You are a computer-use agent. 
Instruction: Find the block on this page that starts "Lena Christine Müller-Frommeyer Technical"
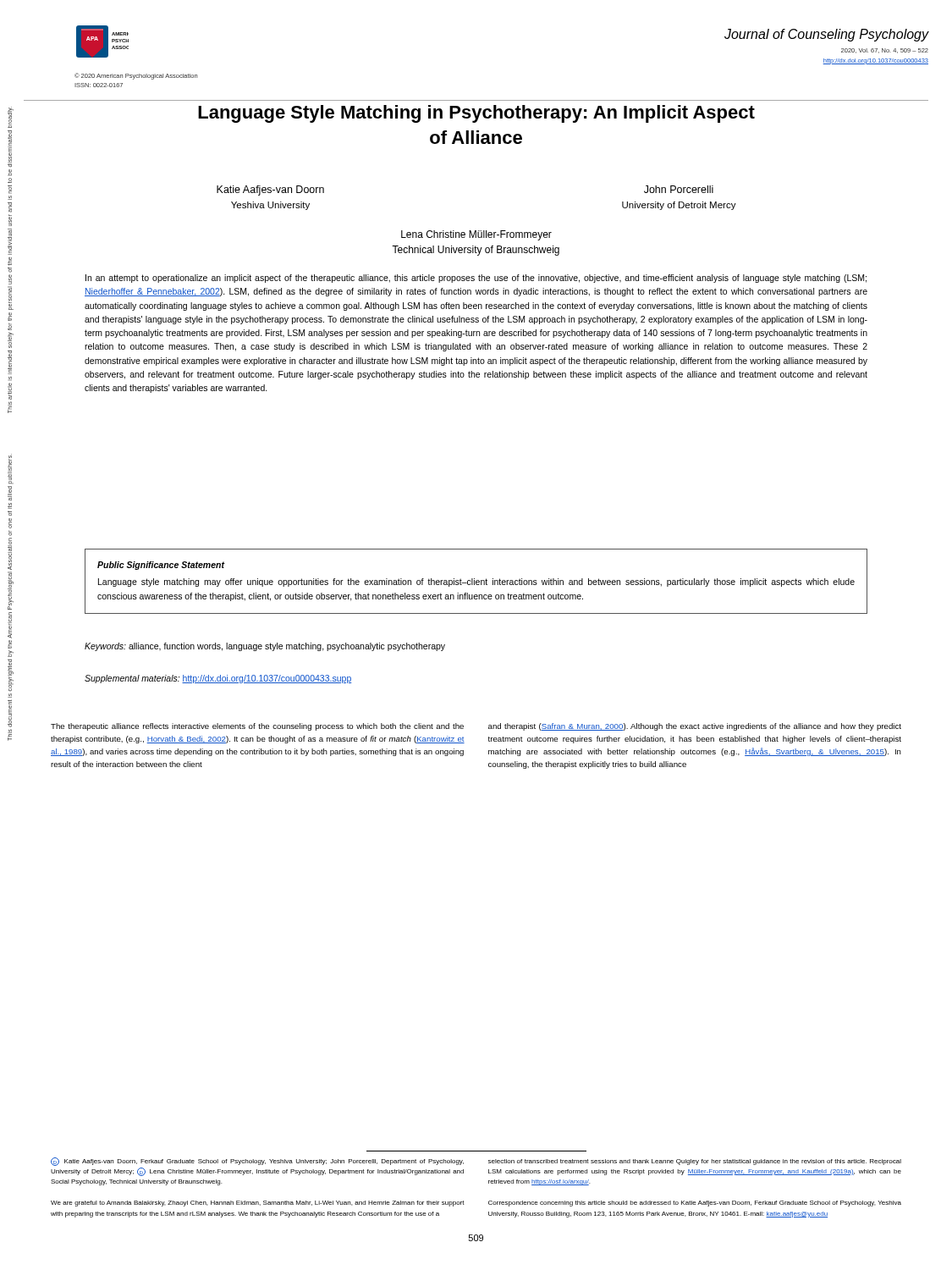(x=476, y=242)
